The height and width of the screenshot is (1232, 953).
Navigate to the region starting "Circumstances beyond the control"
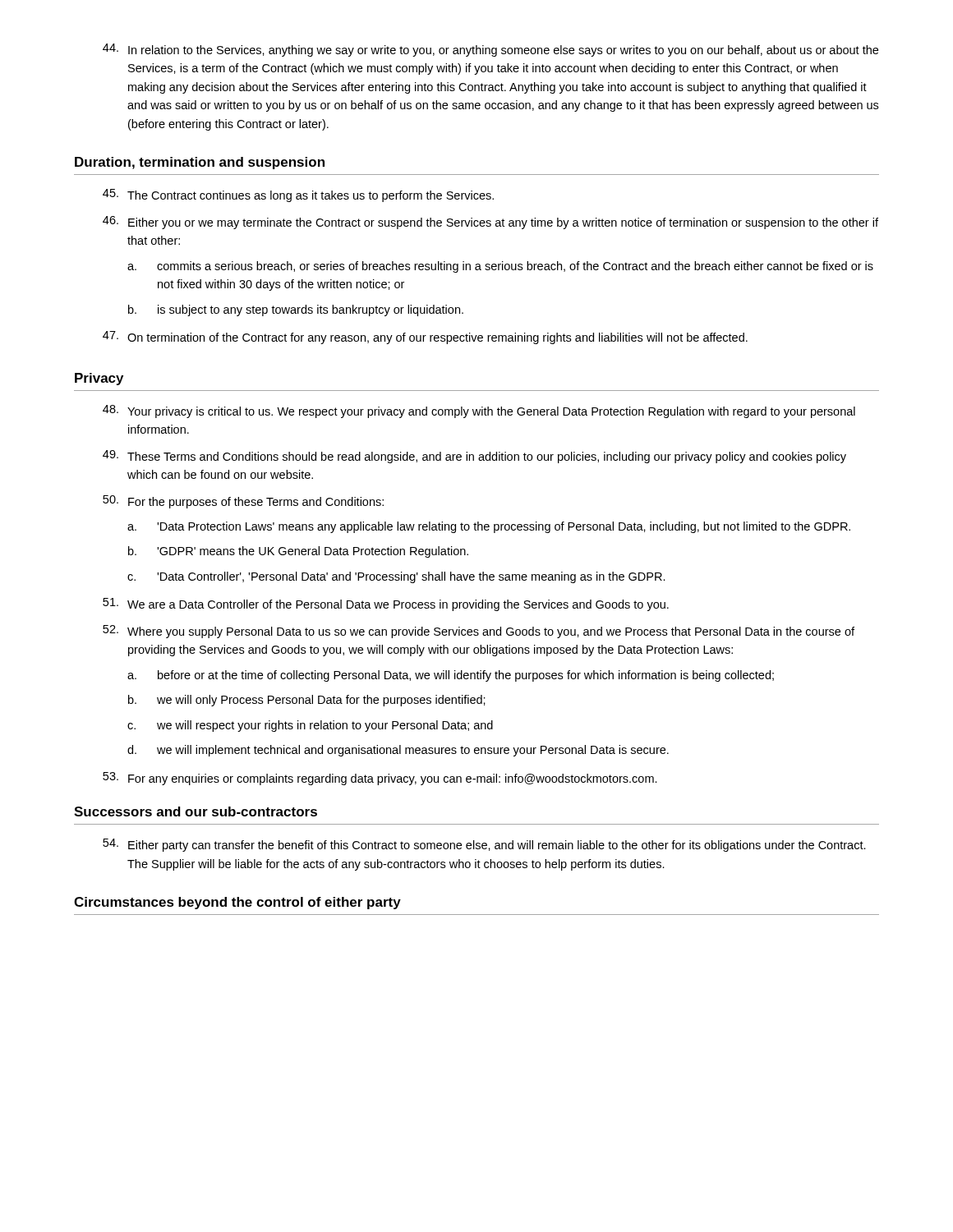(237, 902)
